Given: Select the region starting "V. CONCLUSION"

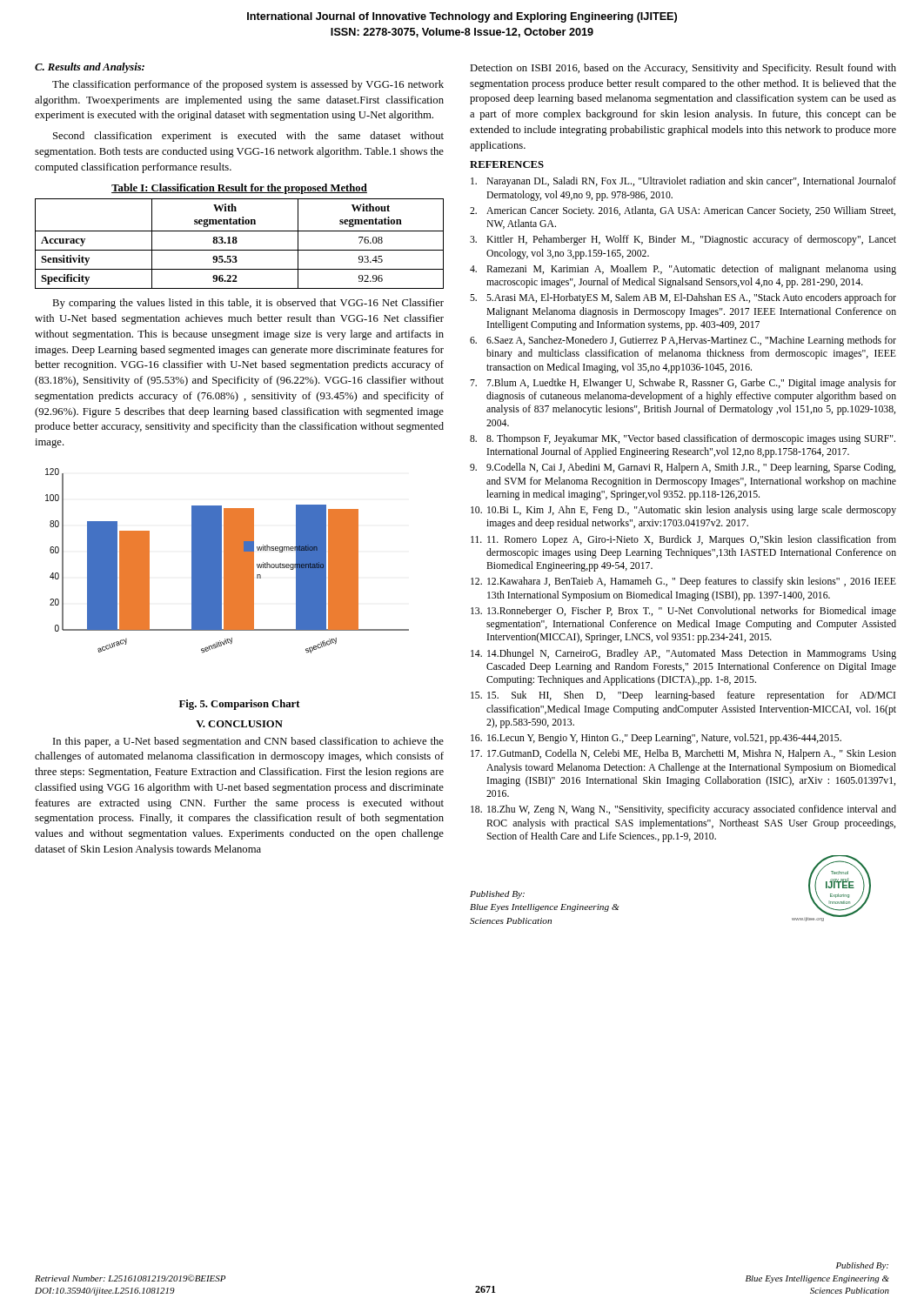Looking at the screenshot, I should pyautogui.click(x=239, y=724).
